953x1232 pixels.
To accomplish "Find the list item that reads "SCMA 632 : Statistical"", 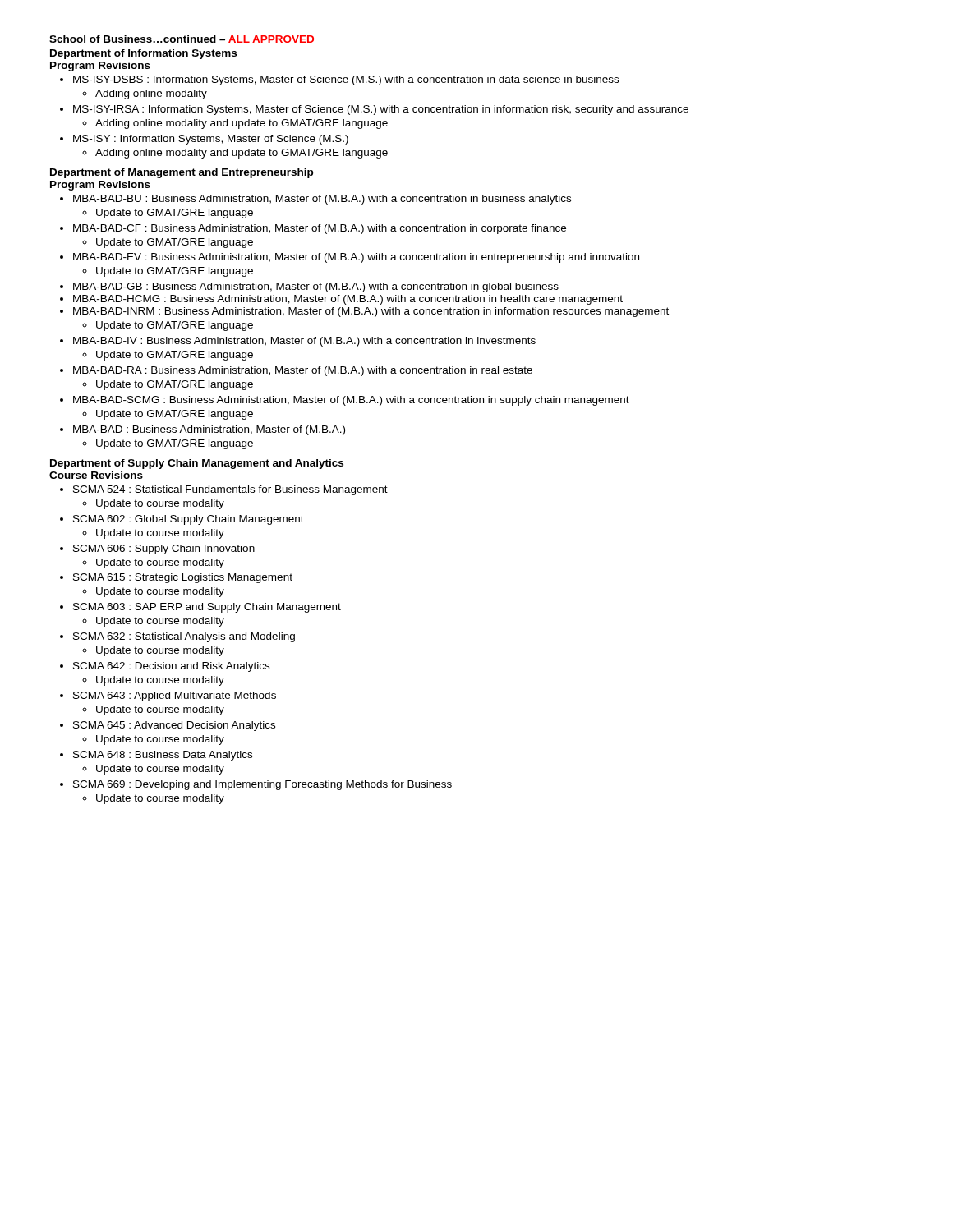I will tap(184, 637).
